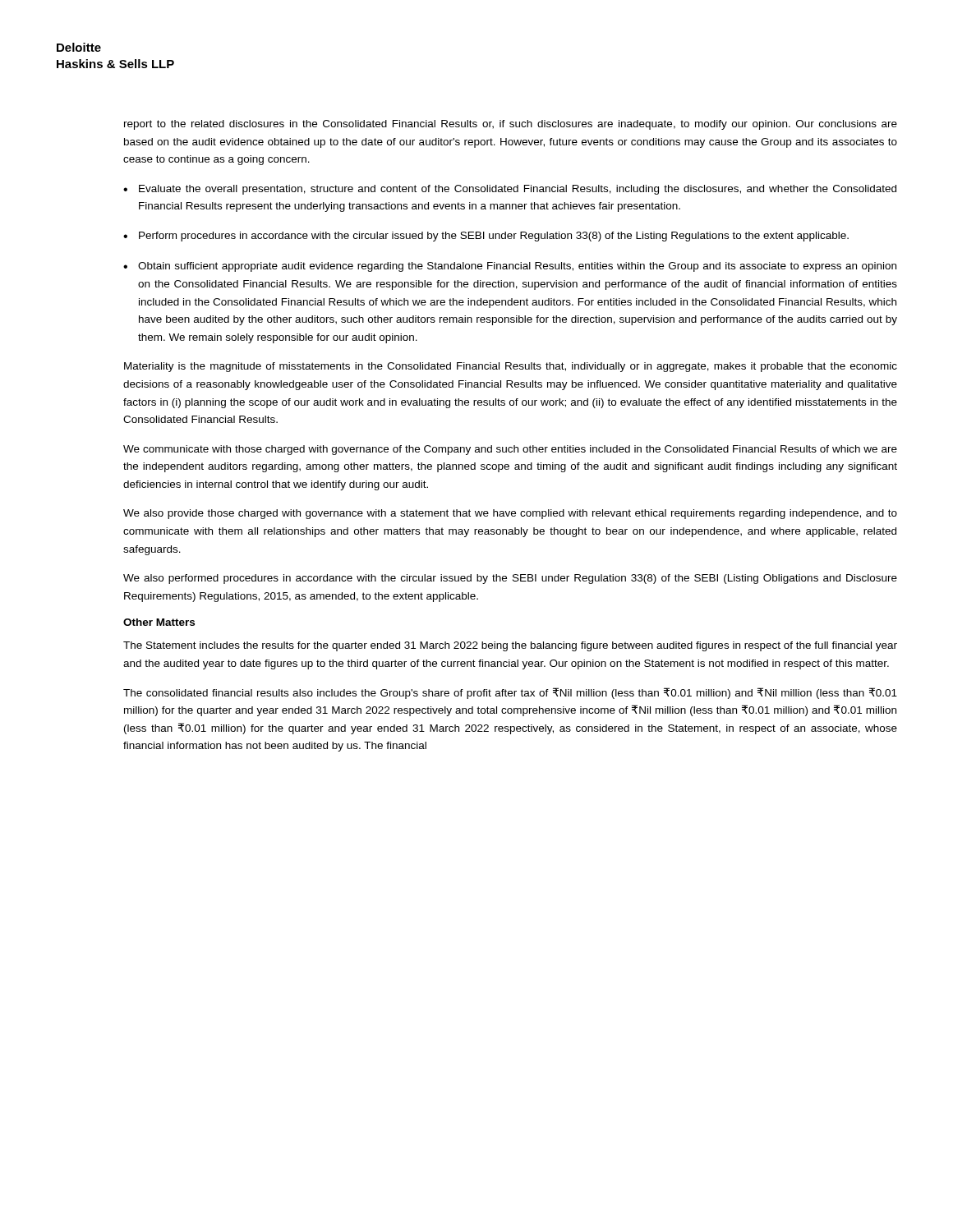
Task: Navigate to the text block starting "• Evaluate the overall presentation, structure and content"
Action: pos(510,197)
